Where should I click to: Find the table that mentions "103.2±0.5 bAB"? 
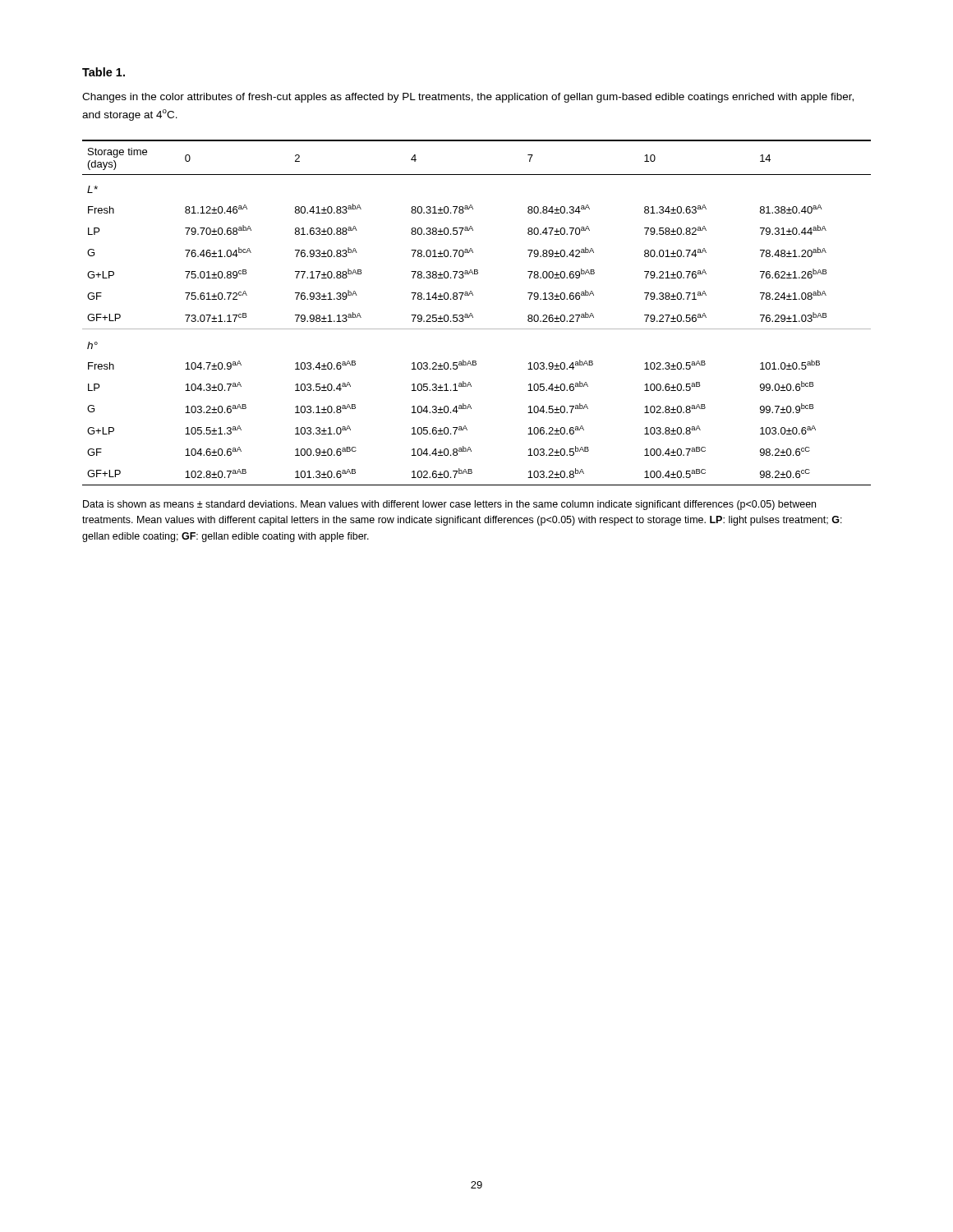476,312
